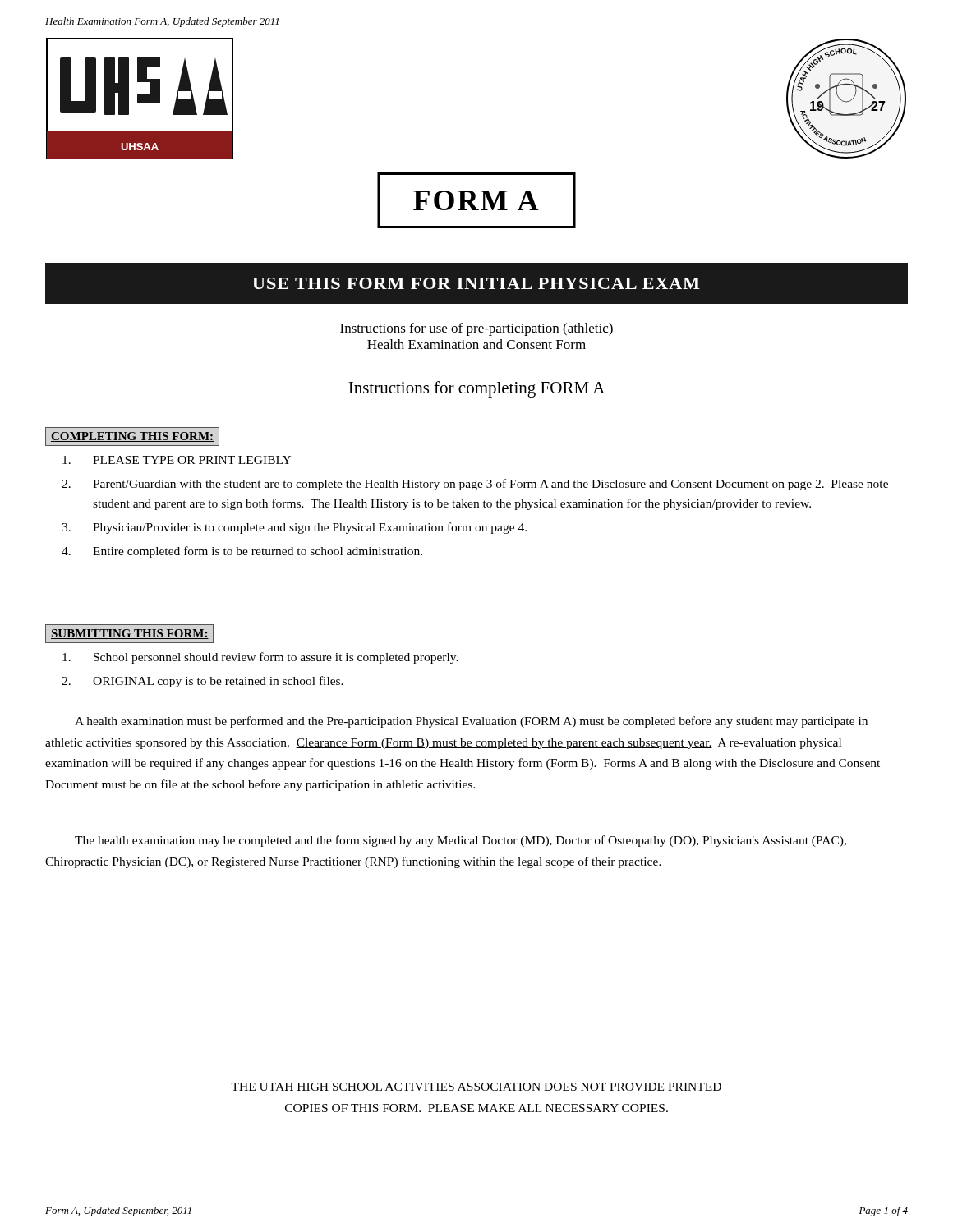Select the text block that says "Instructions for use of pre-participation (athletic)"

[x=476, y=336]
